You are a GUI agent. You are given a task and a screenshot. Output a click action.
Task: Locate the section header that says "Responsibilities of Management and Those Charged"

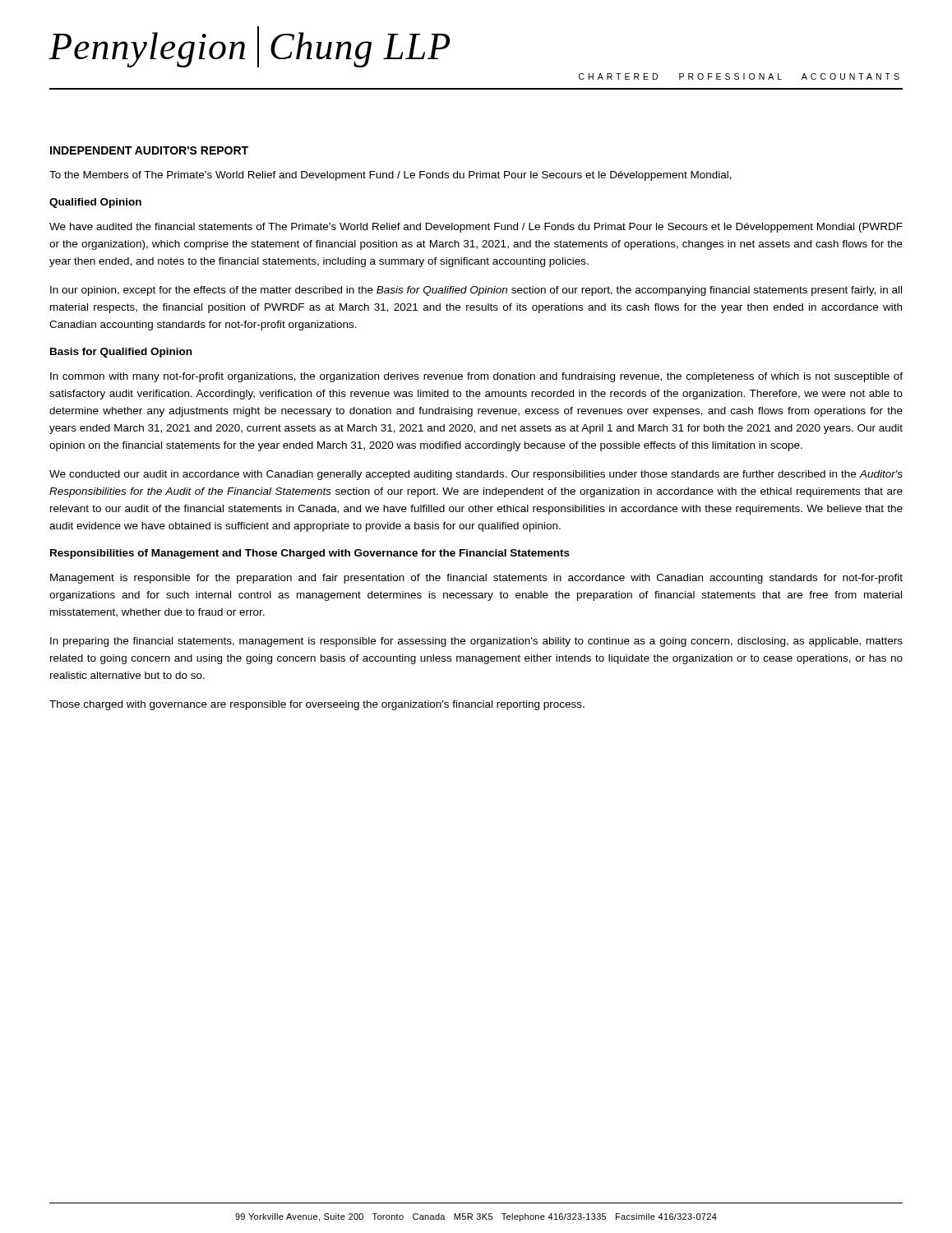pyautogui.click(x=476, y=553)
